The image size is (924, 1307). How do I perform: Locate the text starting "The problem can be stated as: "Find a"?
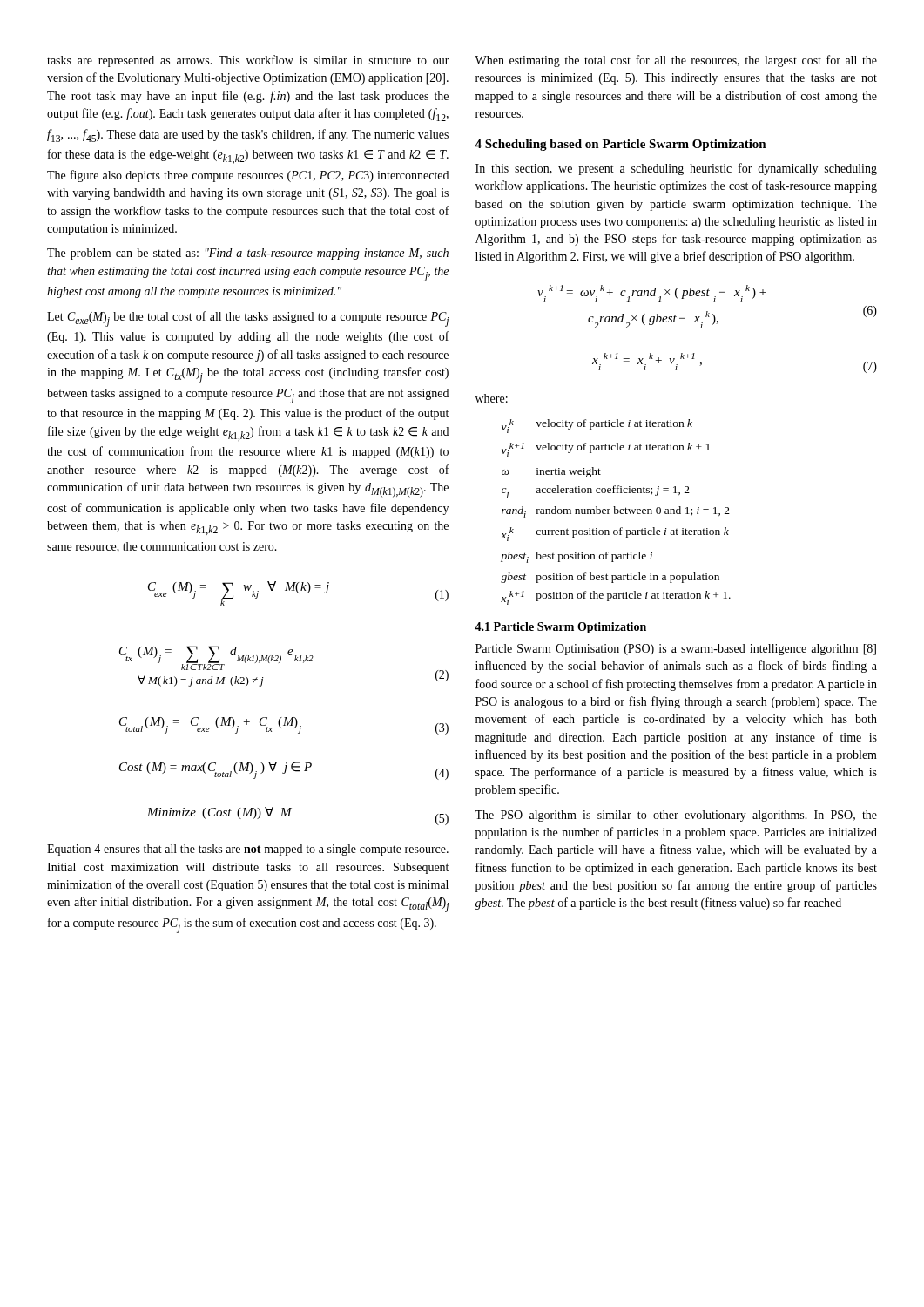click(248, 273)
